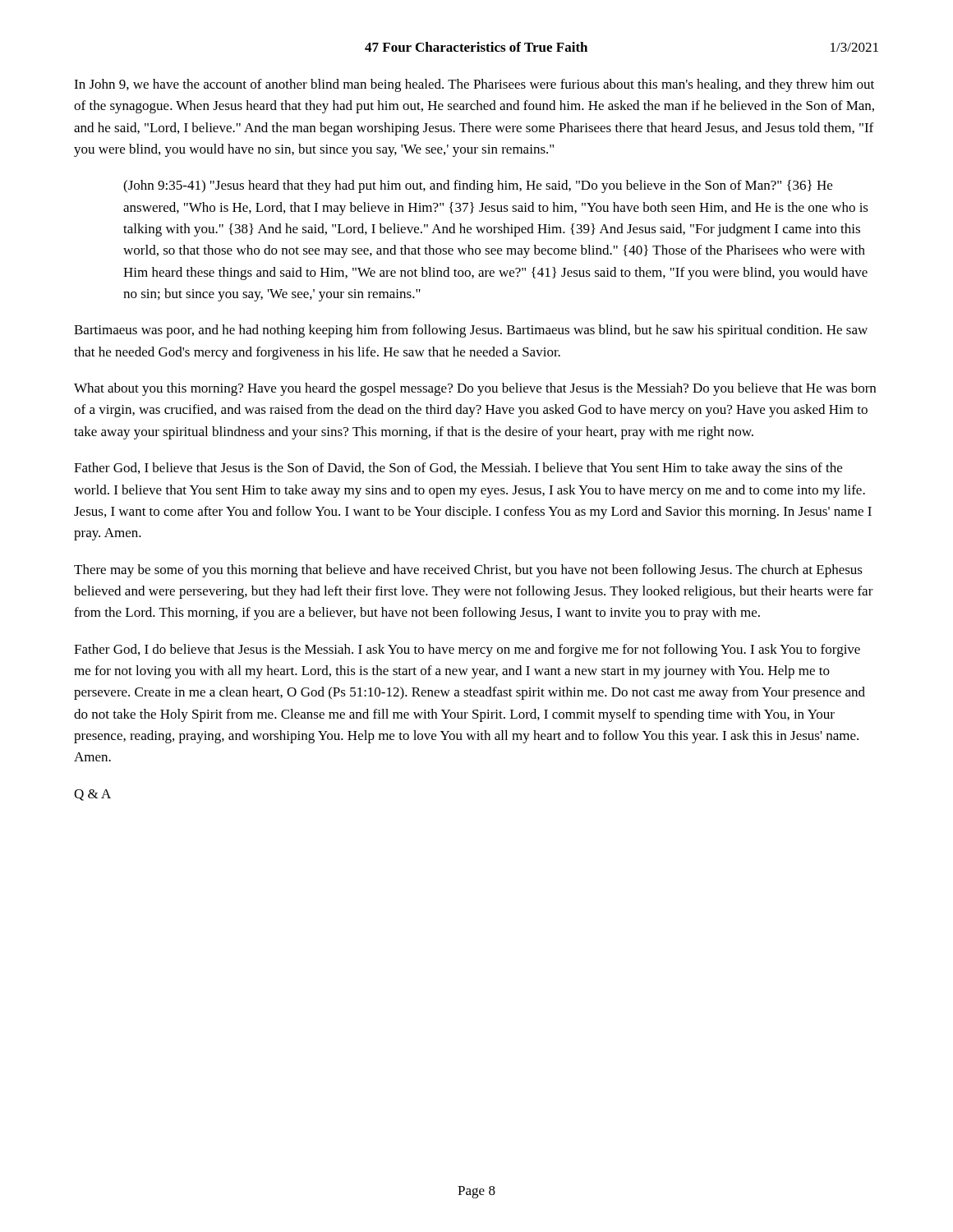
Task: Point to the block starting "Q & A"
Action: click(x=93, y=794)
